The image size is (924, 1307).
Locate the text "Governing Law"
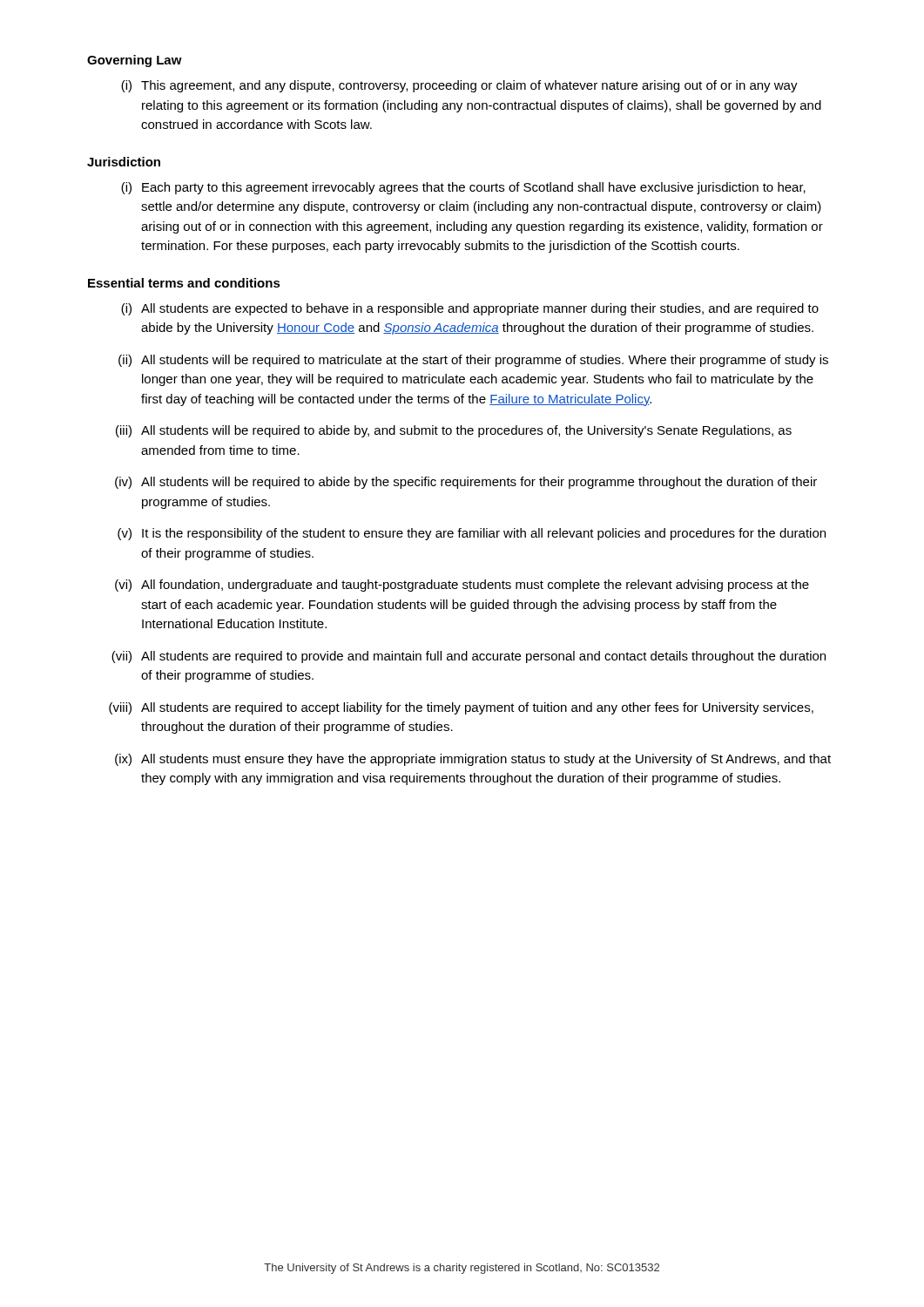pyautogui.click(x=134, y=60)
